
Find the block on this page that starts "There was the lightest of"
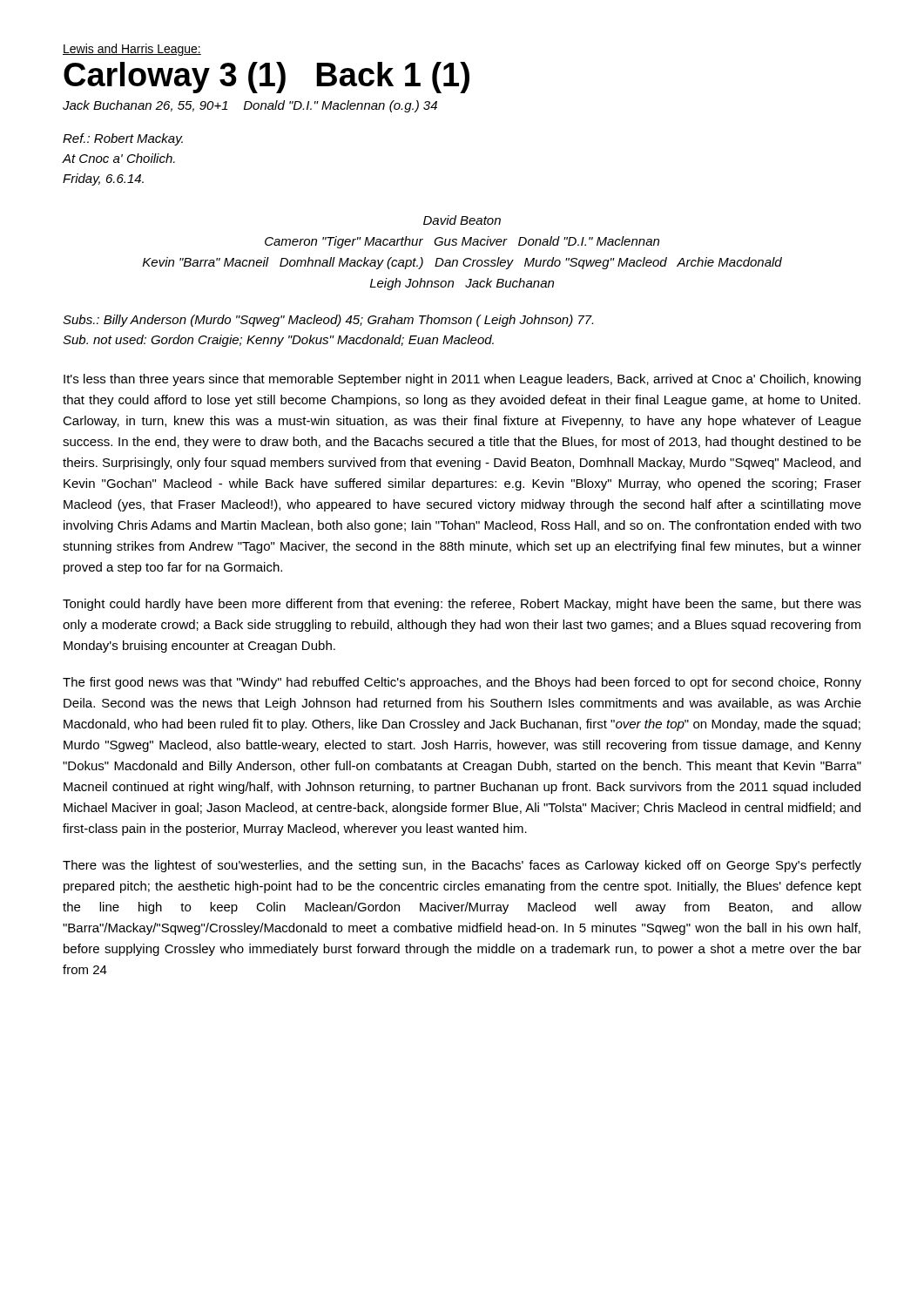point(462,917)
